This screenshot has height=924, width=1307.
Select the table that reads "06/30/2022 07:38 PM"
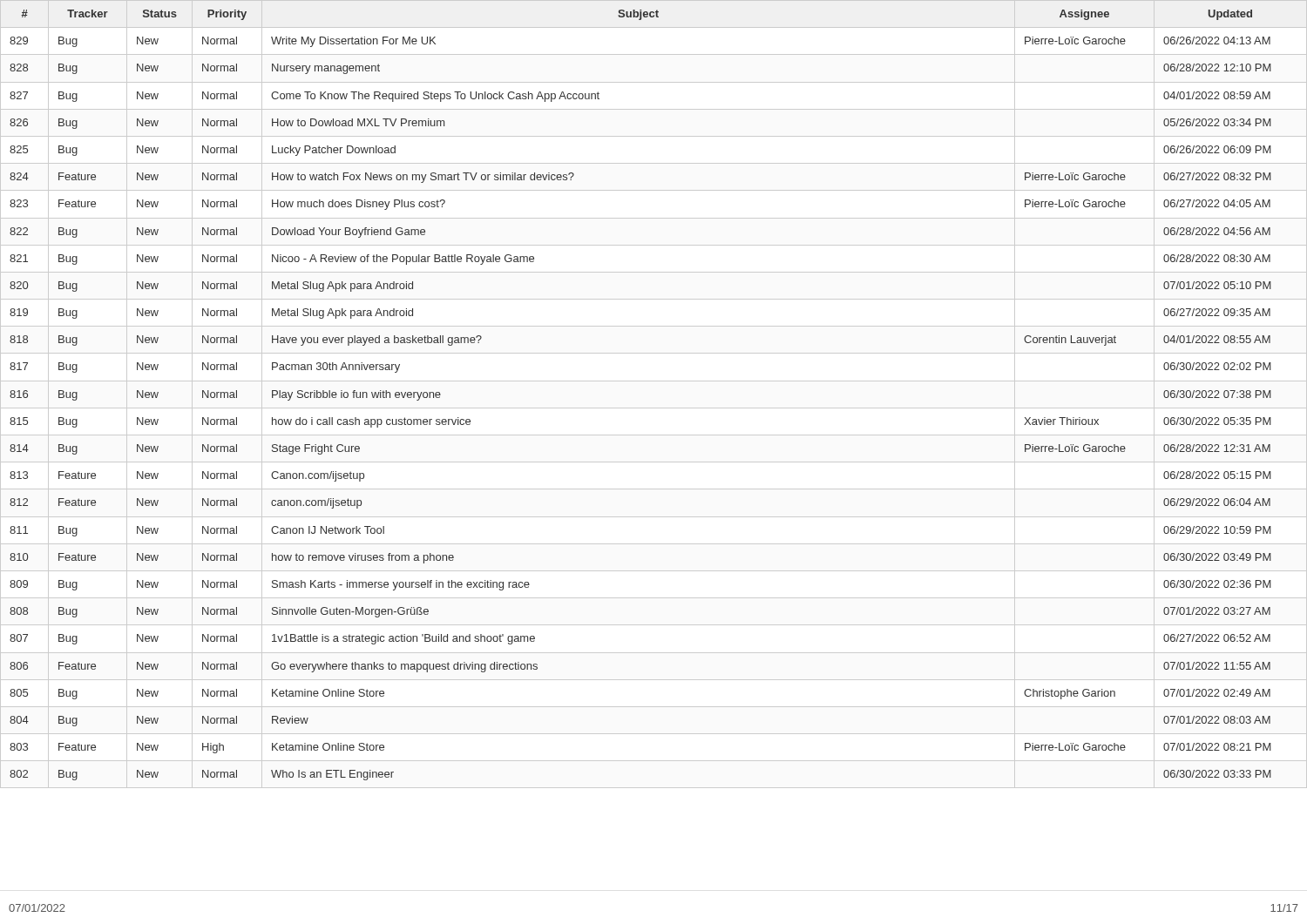tap(654, 445)
